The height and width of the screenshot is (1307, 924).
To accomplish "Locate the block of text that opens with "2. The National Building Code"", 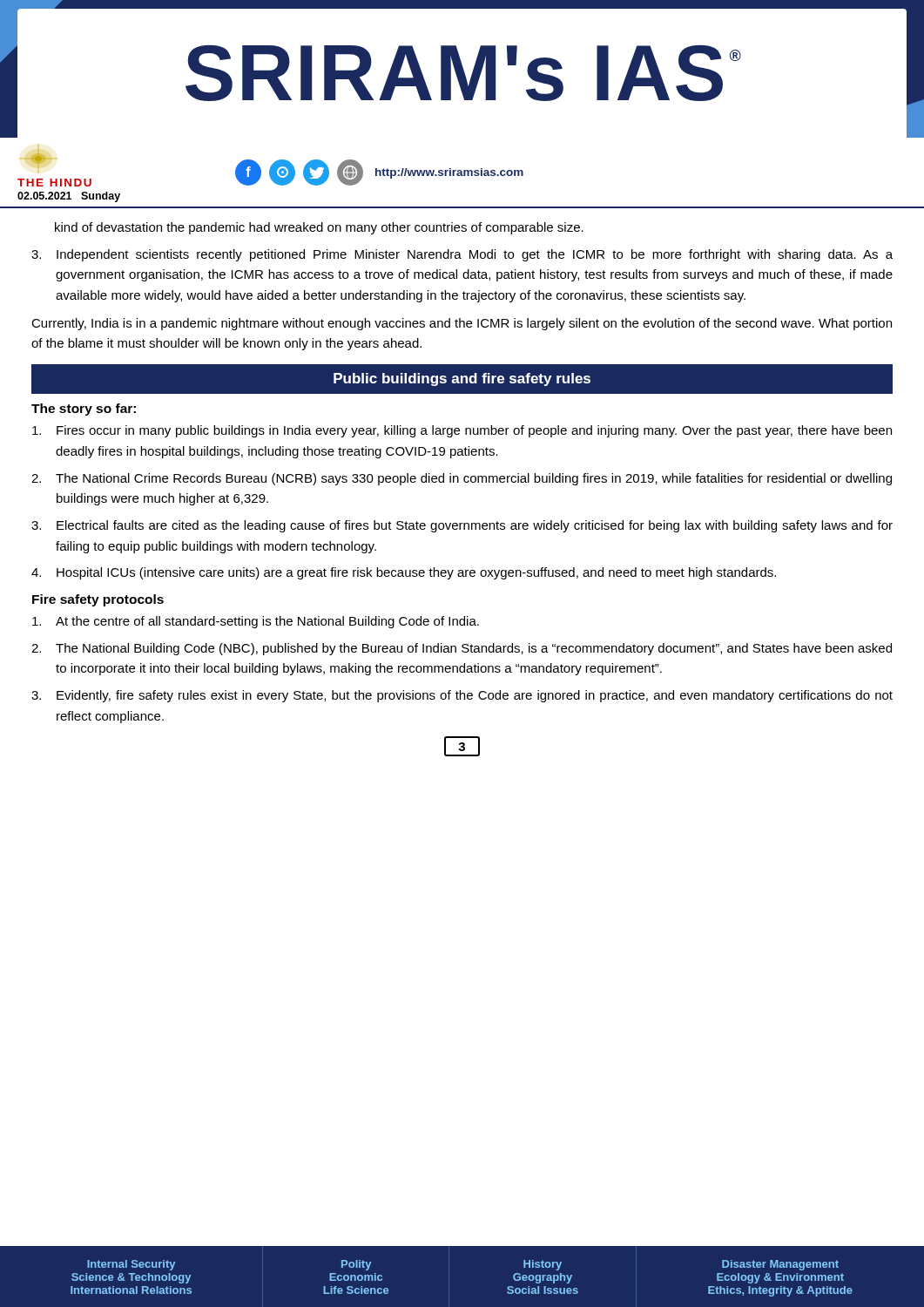I will [x=462, y=658].
